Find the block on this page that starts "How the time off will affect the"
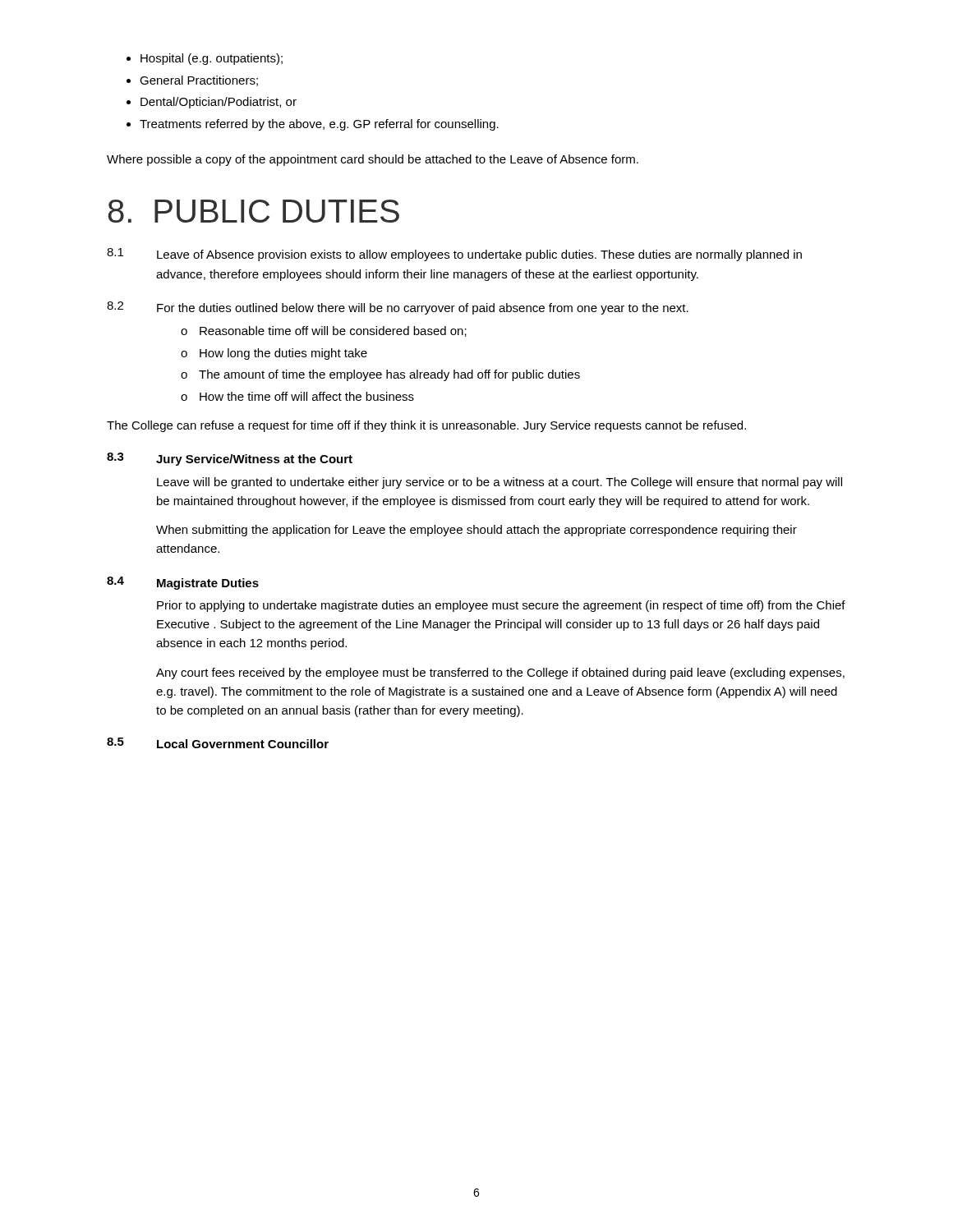The height and width of the screenshot is (1232, 953). pos(297,396)
